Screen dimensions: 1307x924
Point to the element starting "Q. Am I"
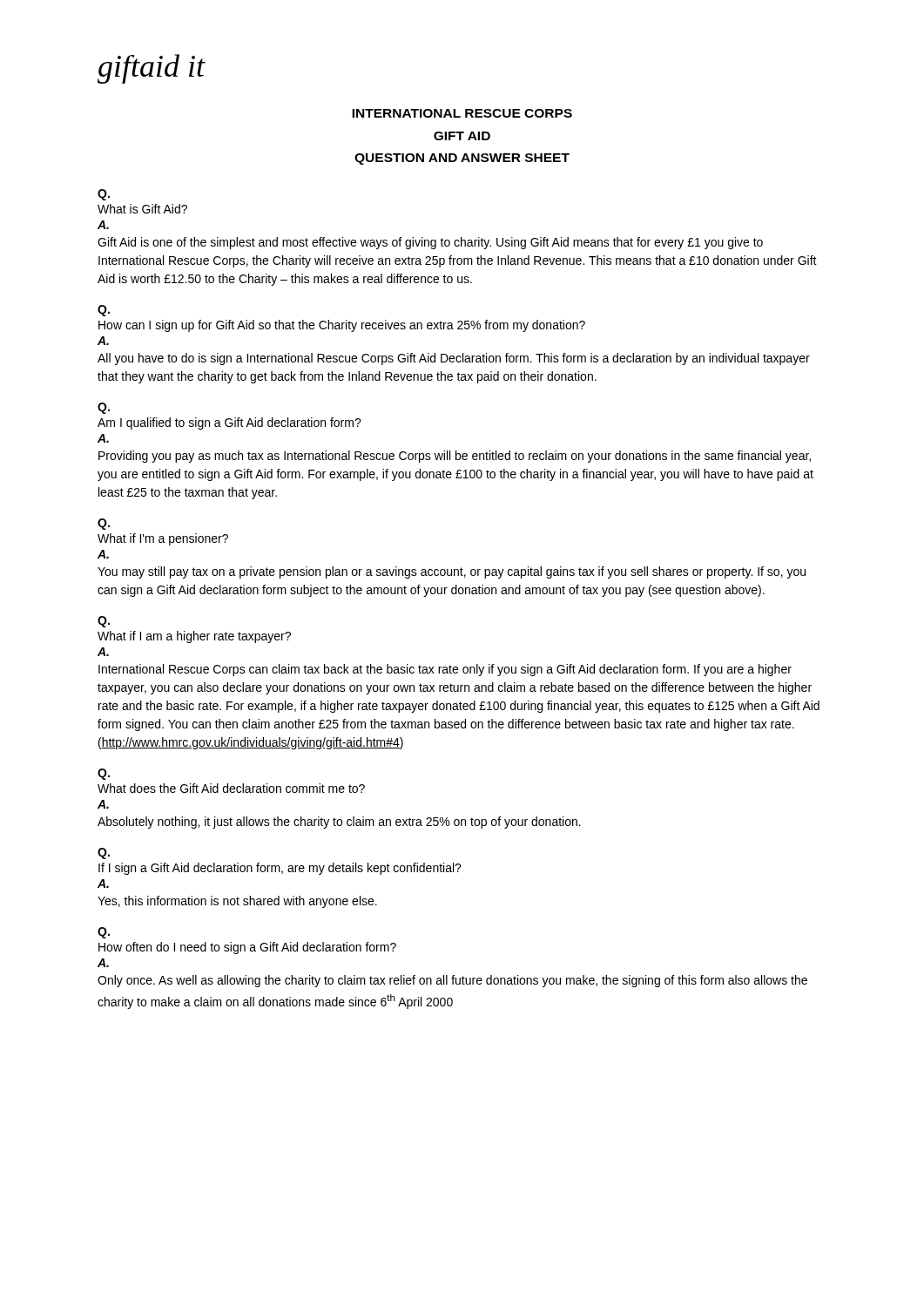coord(462,451)
